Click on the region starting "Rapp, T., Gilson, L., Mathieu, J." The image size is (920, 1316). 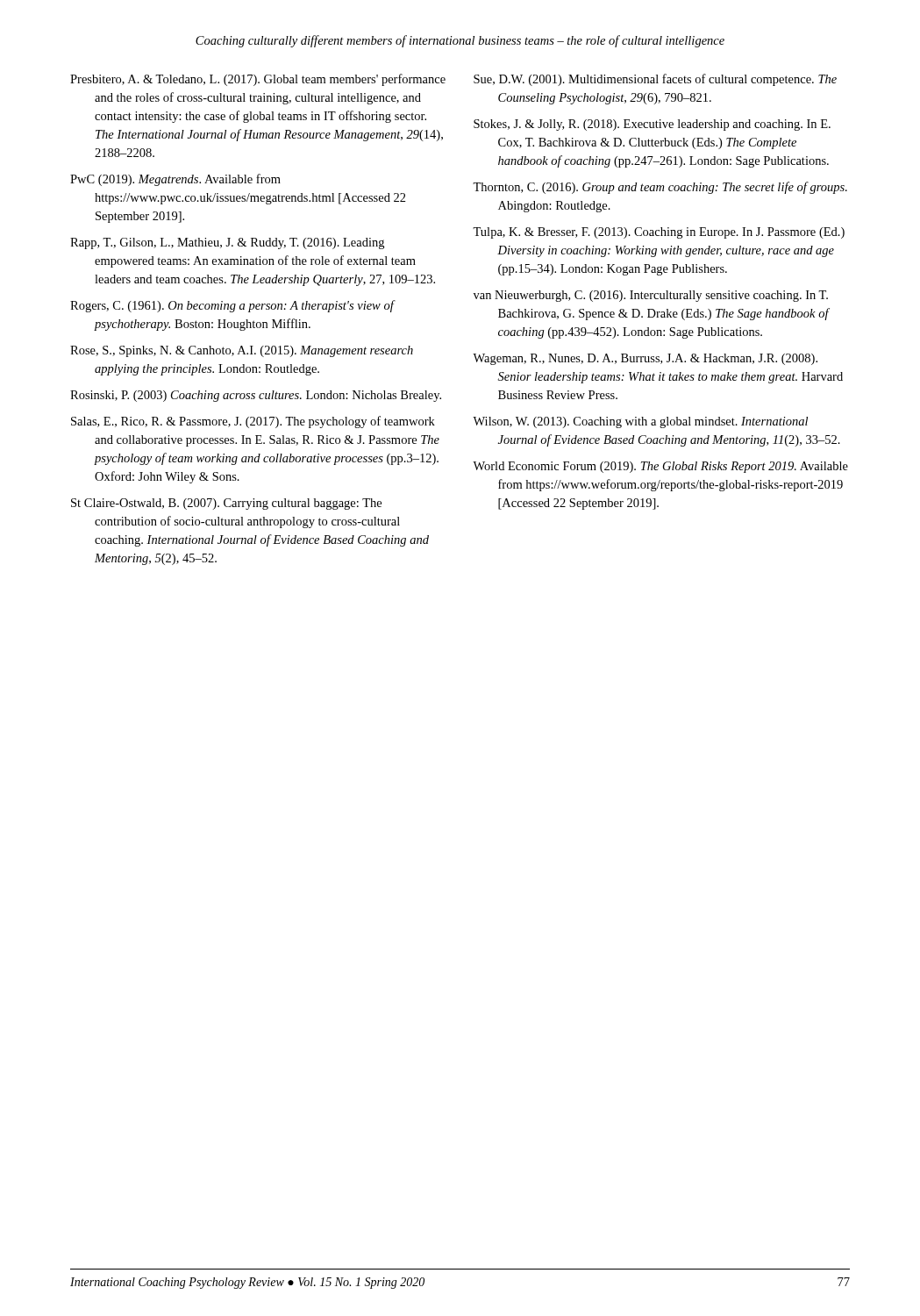click(253, 261)
